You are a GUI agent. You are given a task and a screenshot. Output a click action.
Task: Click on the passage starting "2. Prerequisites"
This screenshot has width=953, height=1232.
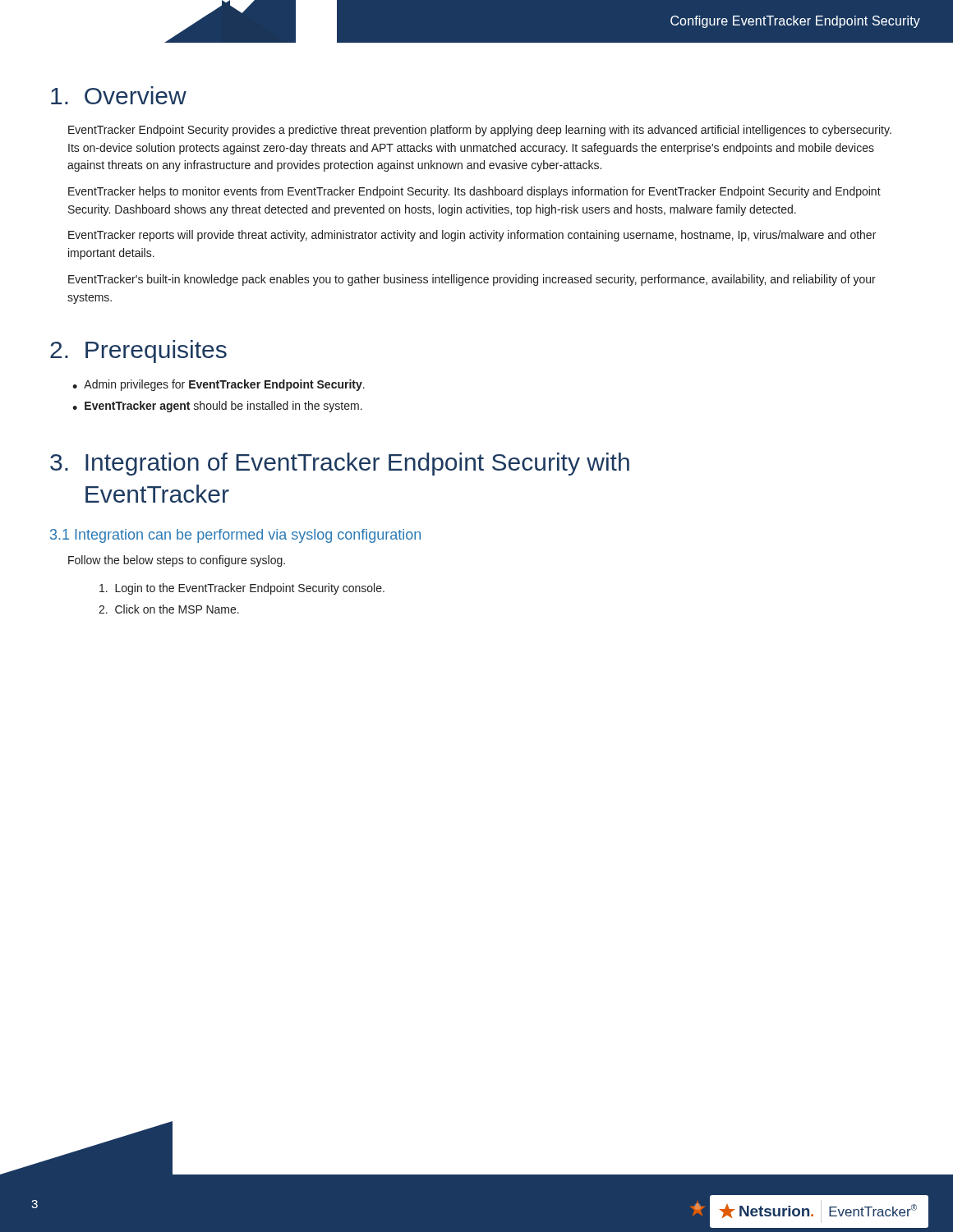coord(138,350)
